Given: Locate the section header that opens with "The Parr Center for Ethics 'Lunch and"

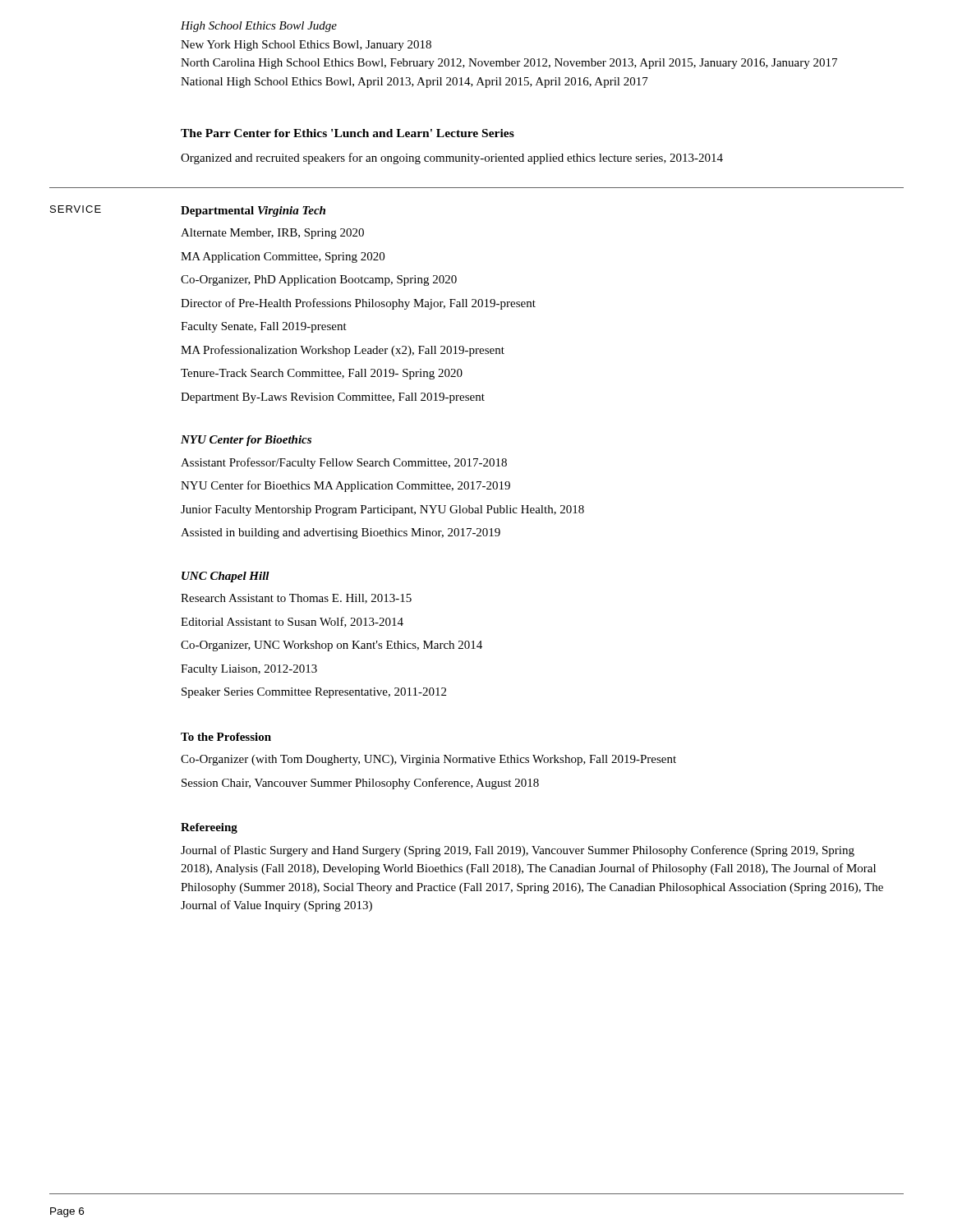Looking at the screenshot, I should pyautogui.click(x=347, y=133).
